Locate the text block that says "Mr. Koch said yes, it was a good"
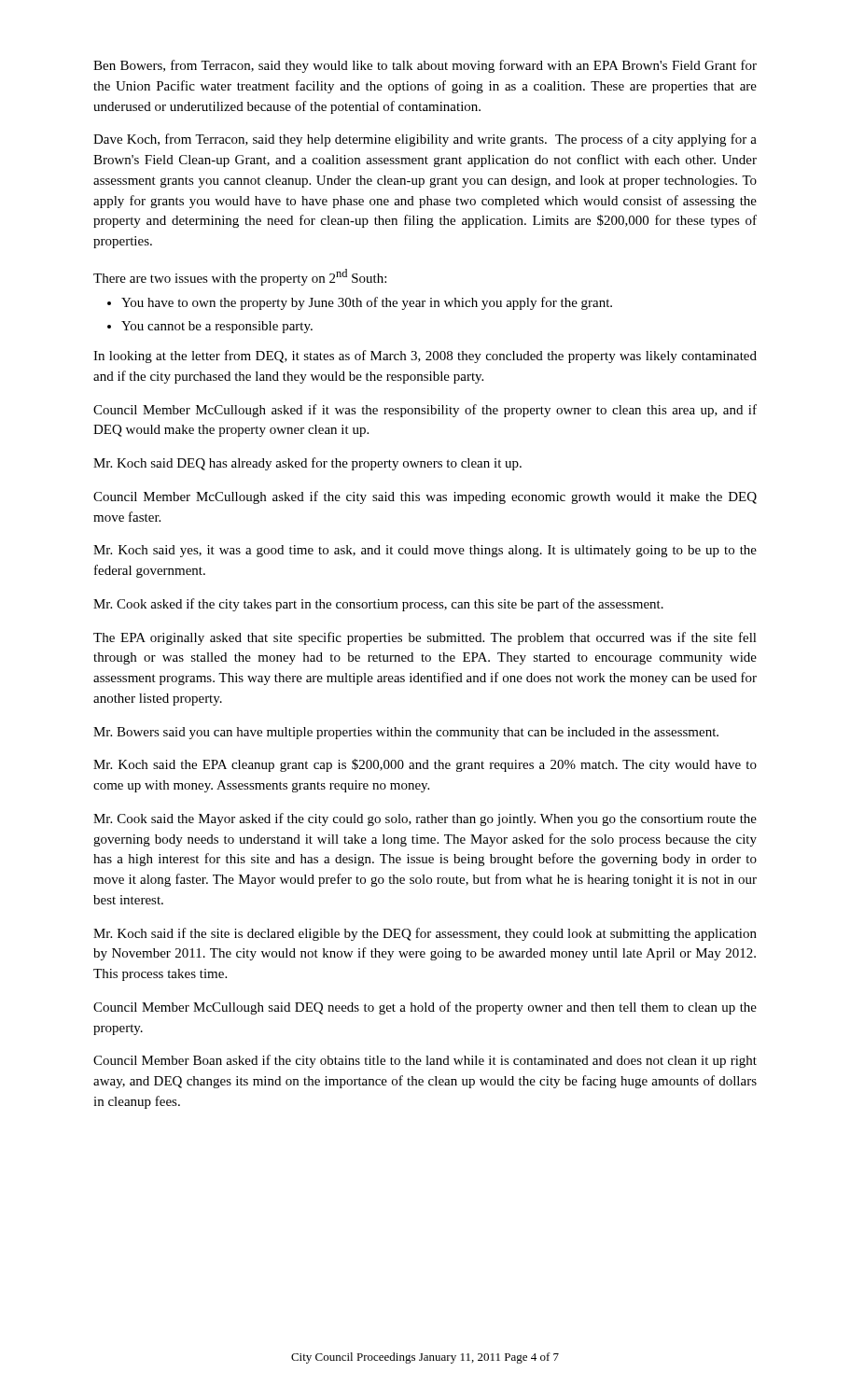The width and height of the screenshot is (850, 1400). [425, 560]
